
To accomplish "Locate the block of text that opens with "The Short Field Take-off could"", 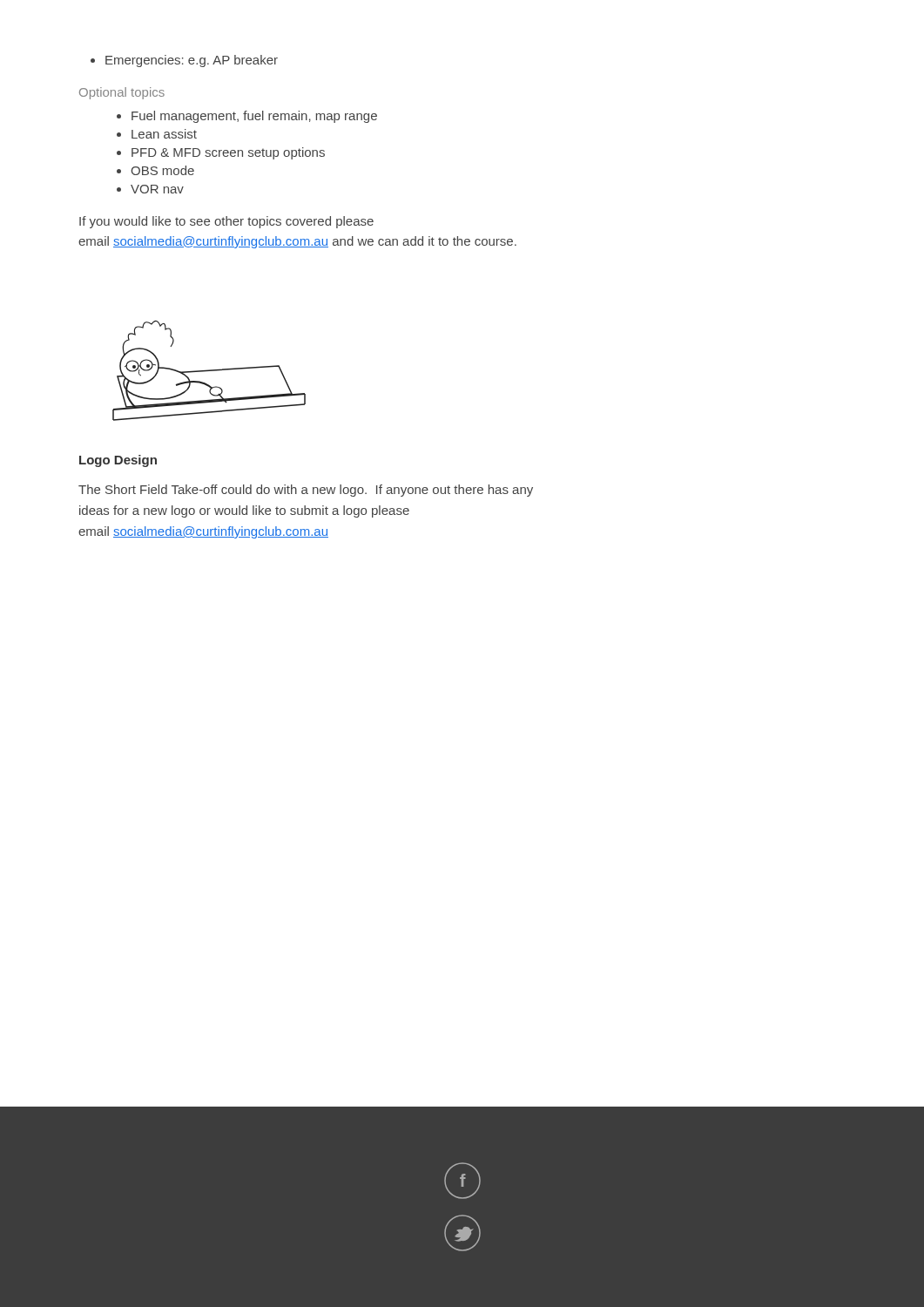I will point(306,510).
